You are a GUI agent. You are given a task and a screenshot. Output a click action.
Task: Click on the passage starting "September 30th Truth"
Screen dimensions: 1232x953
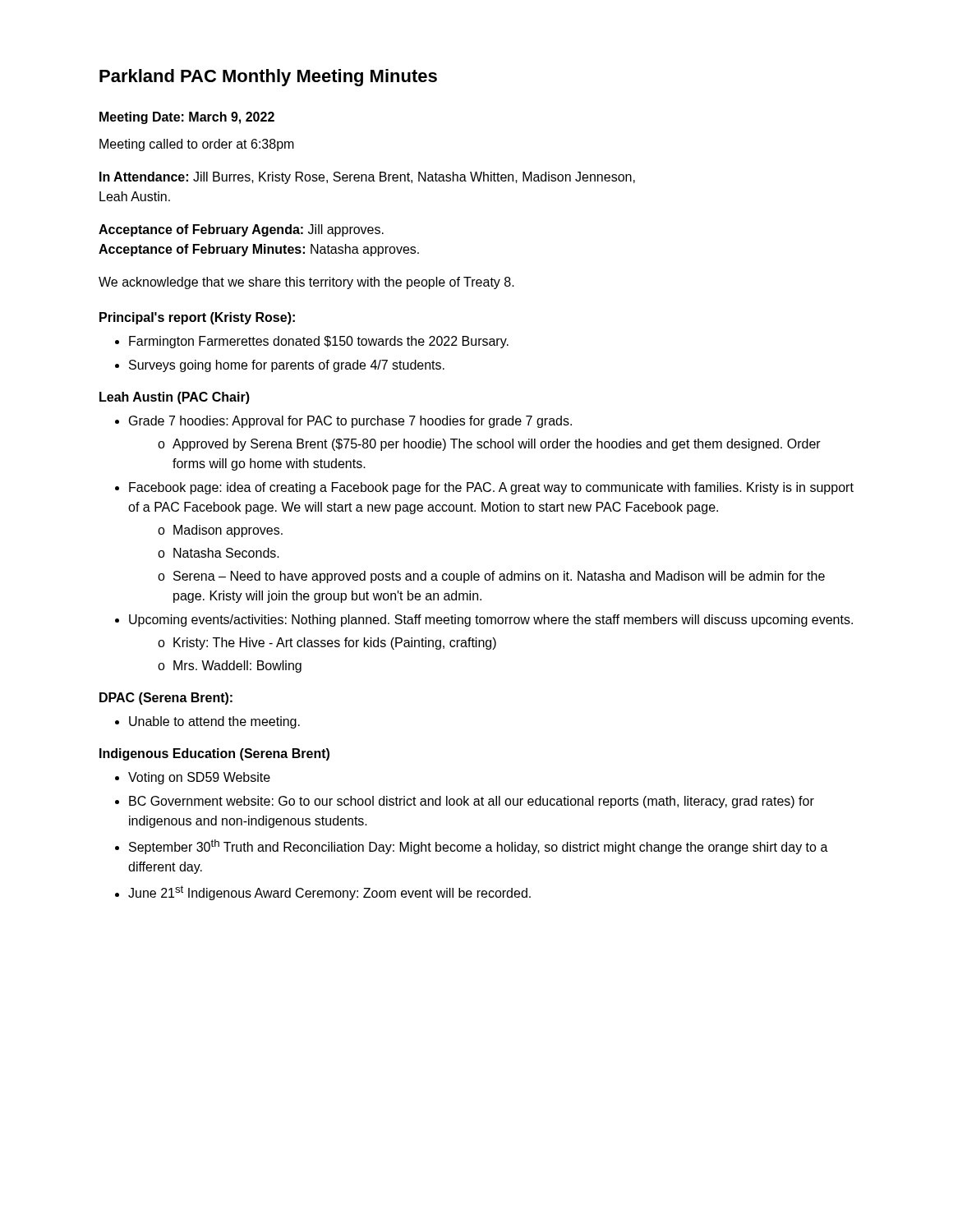coord(478,856)
